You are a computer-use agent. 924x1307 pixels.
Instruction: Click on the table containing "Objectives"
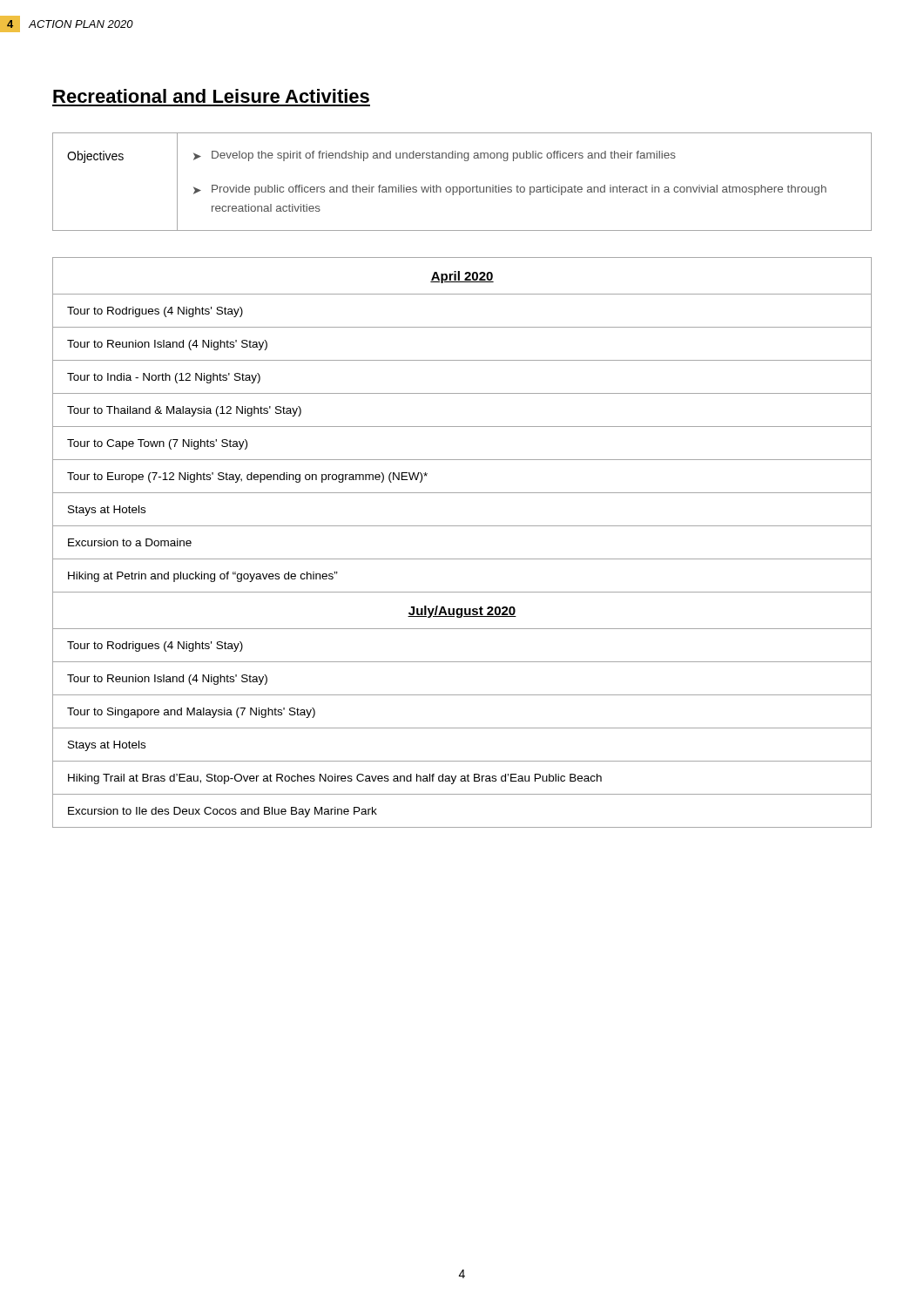point(462,181)
